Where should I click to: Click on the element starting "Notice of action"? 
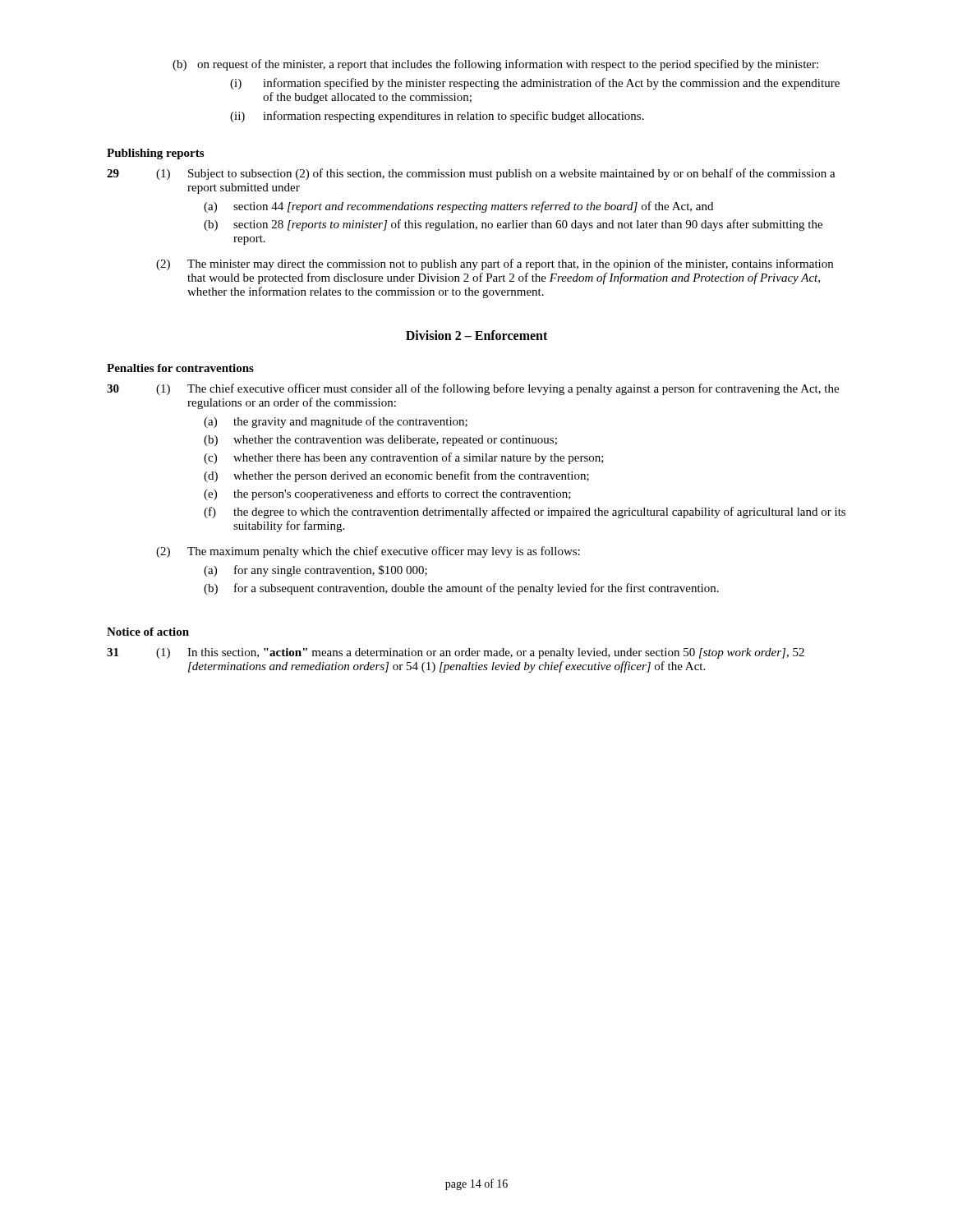(x=148, y=632)
